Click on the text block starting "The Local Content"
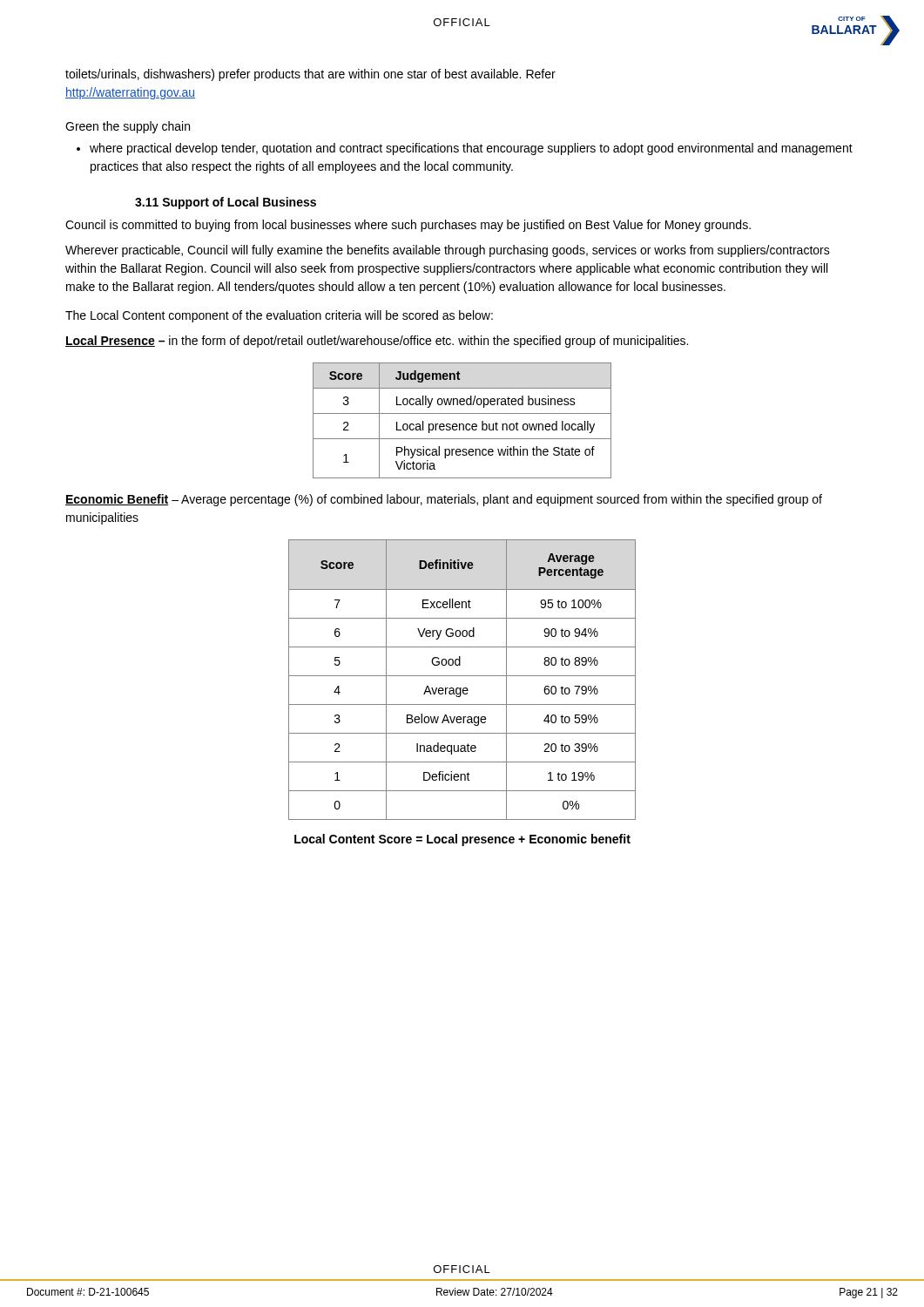This screenshot has width=924, height=1307. coord(280,315)
